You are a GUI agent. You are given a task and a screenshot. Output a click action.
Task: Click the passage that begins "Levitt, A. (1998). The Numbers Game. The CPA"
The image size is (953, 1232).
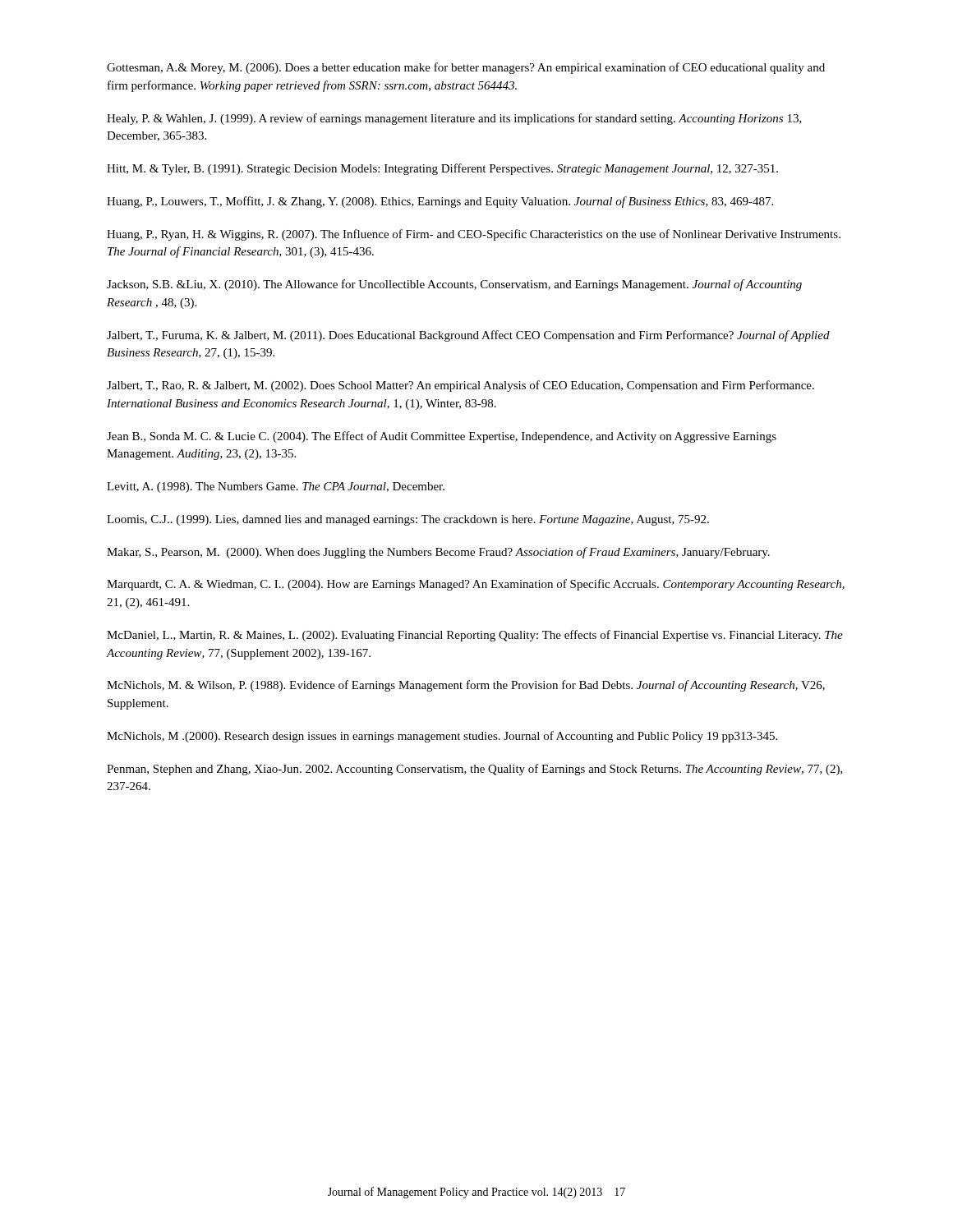pos(276,486)
